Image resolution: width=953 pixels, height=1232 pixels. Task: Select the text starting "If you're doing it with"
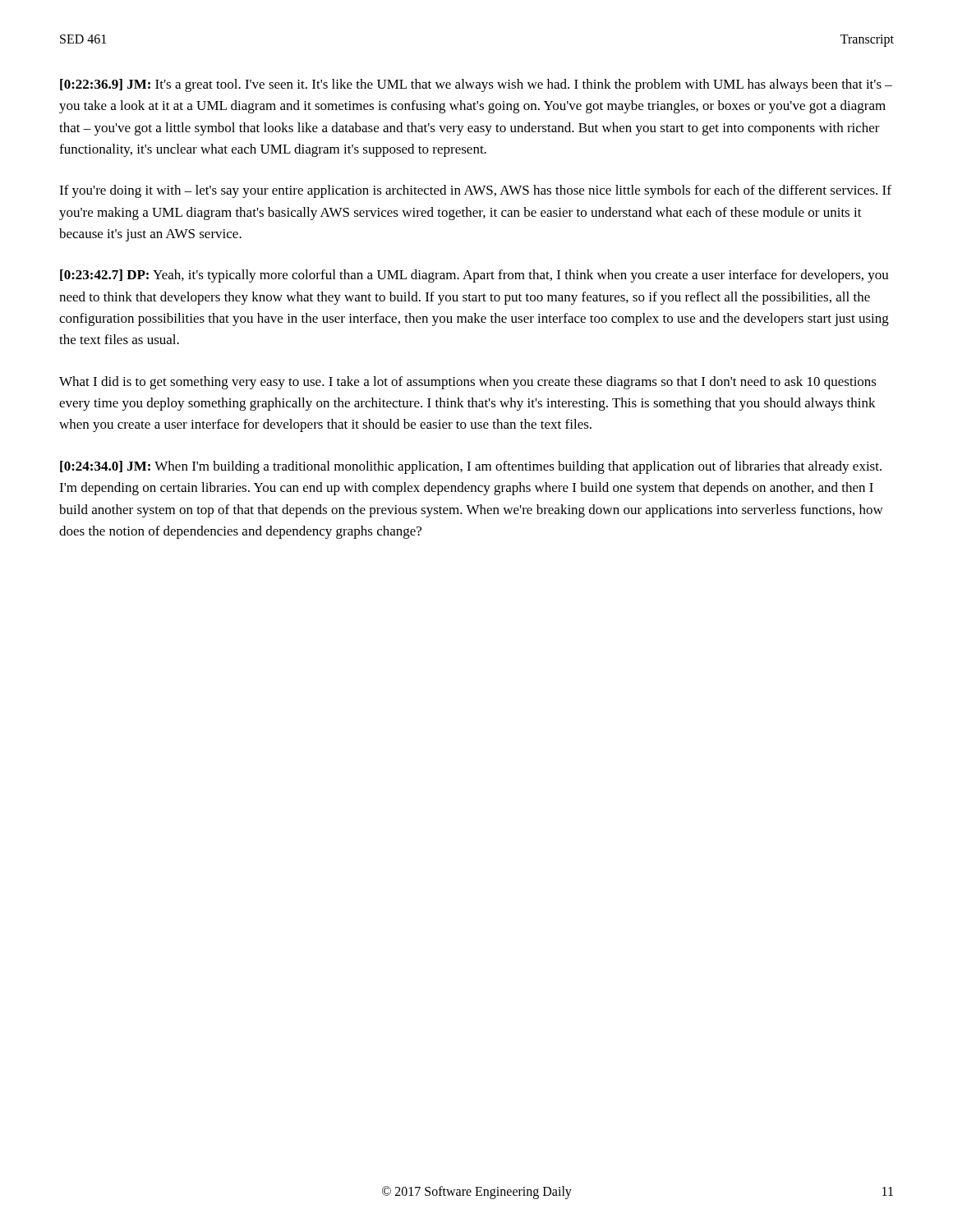coord(475,212)
